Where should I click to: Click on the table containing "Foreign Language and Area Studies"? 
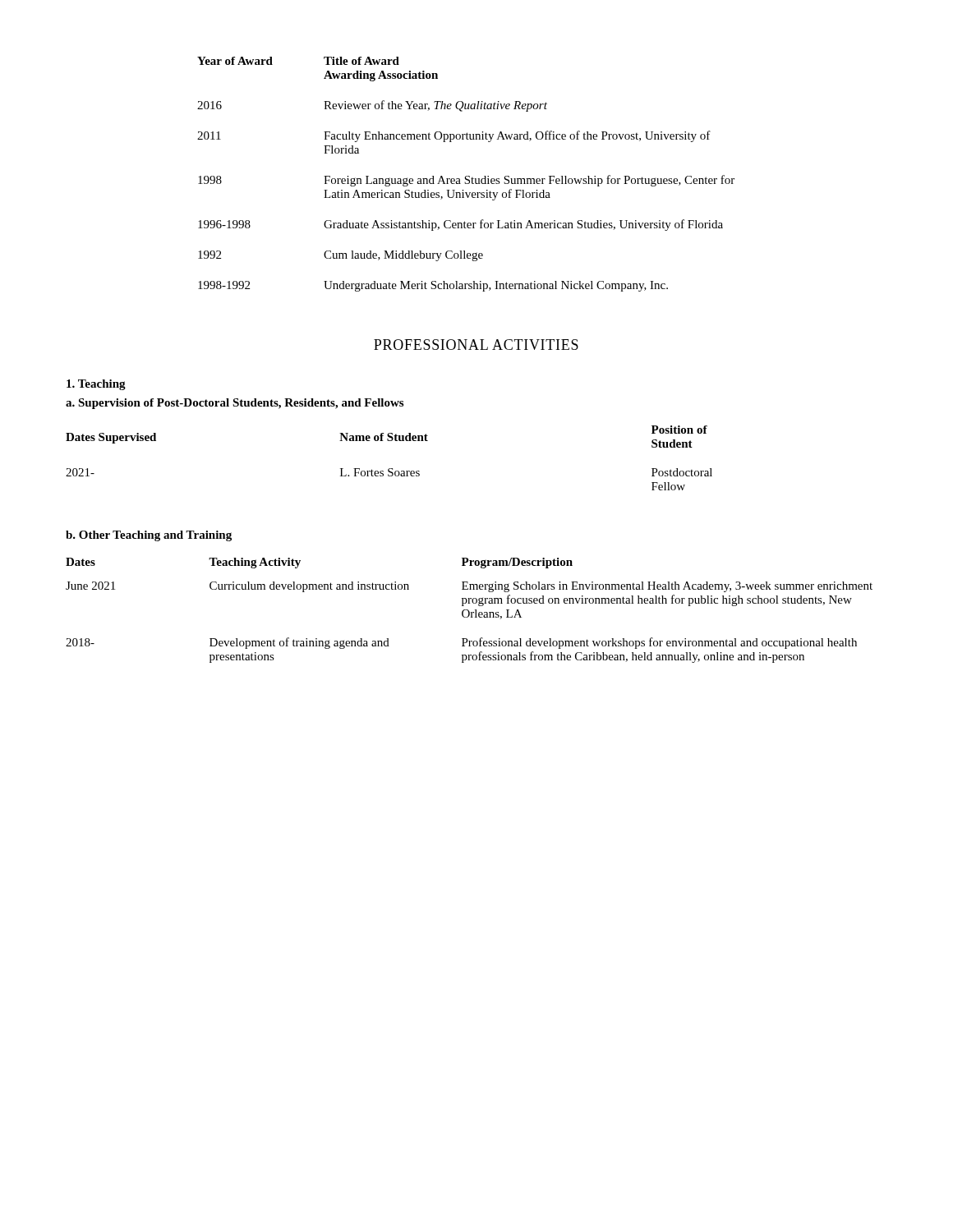coord(476,177)
